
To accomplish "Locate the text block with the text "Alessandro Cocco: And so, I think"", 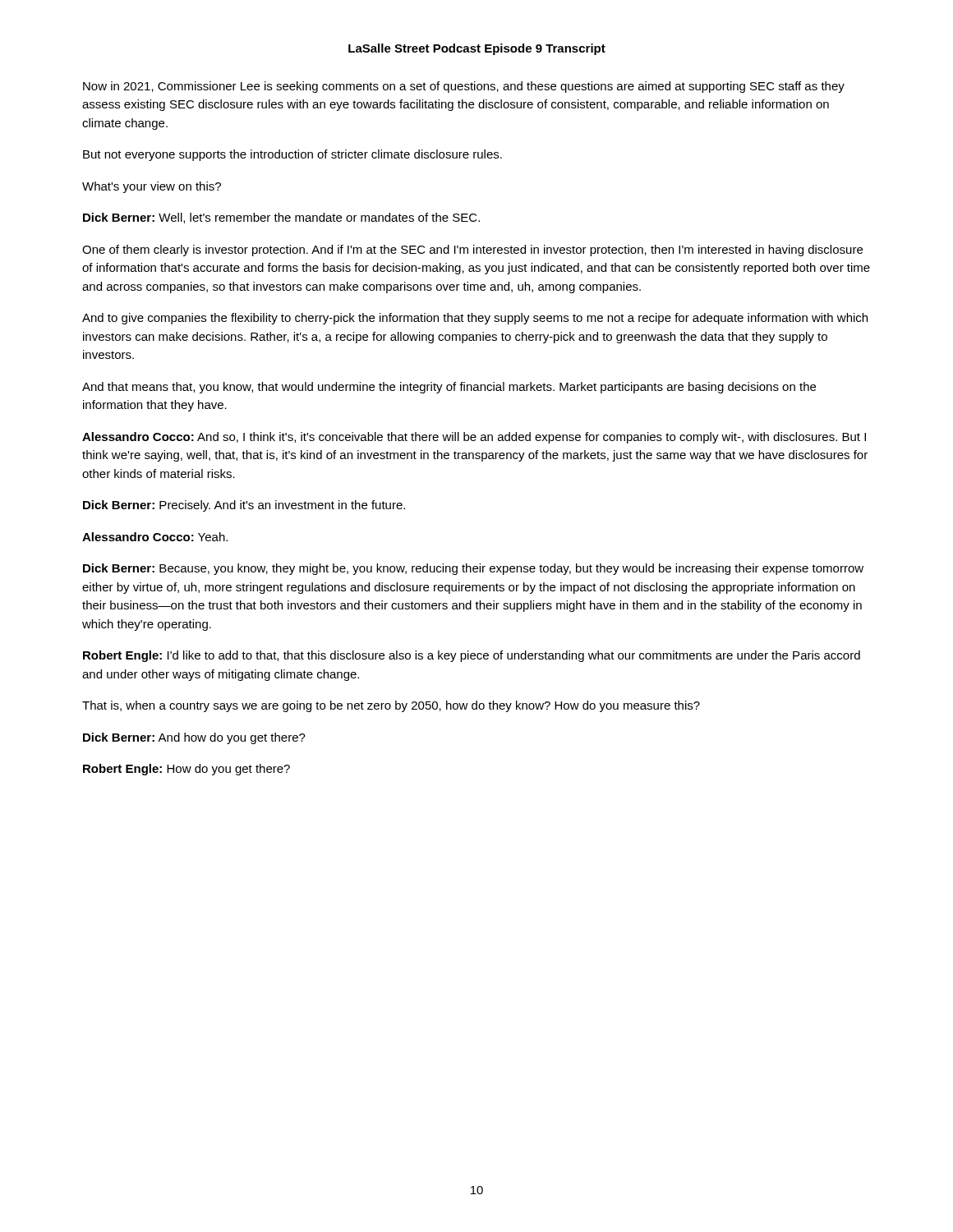I will [475, 455].
